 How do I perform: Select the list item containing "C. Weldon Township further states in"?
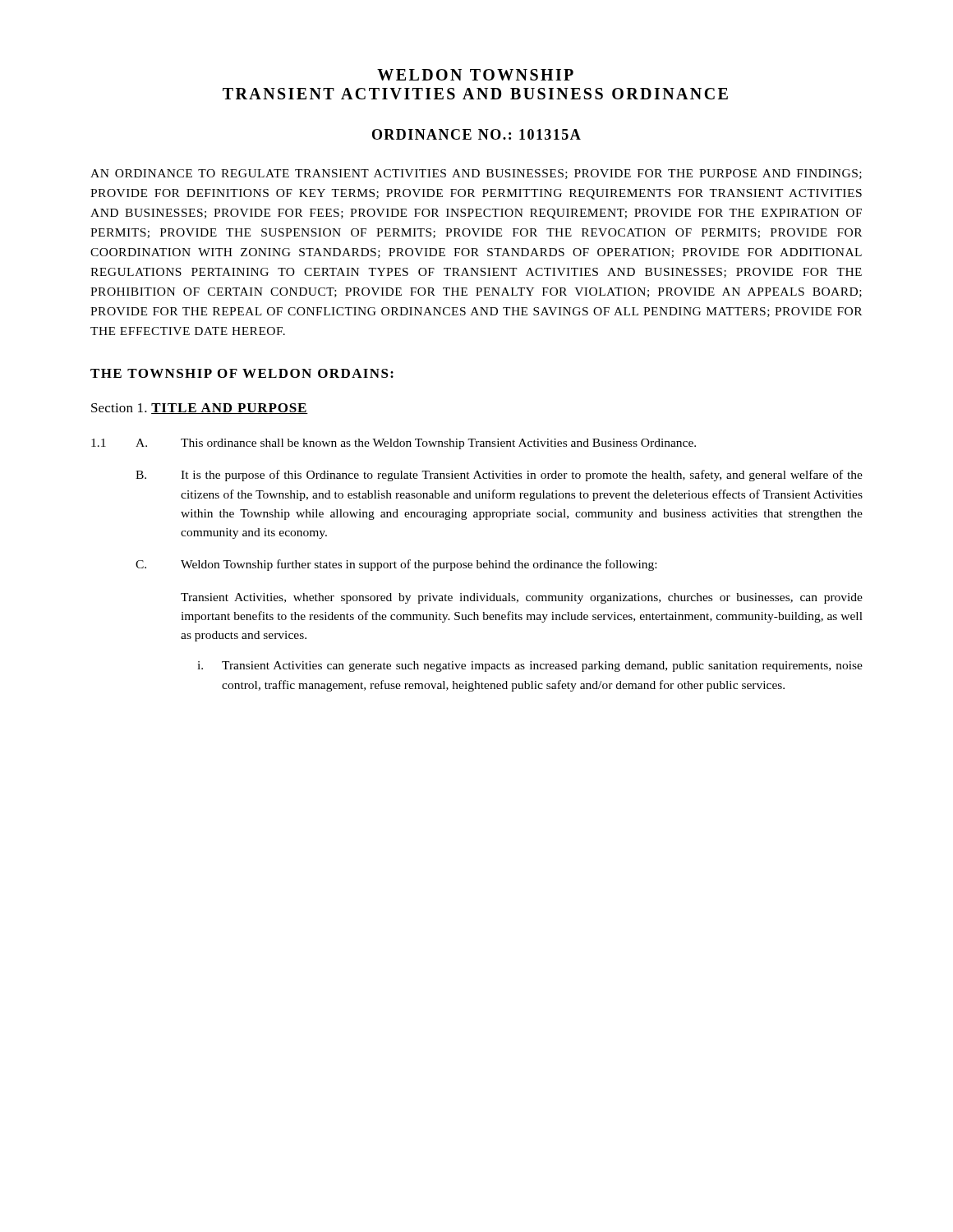point(476,564)
